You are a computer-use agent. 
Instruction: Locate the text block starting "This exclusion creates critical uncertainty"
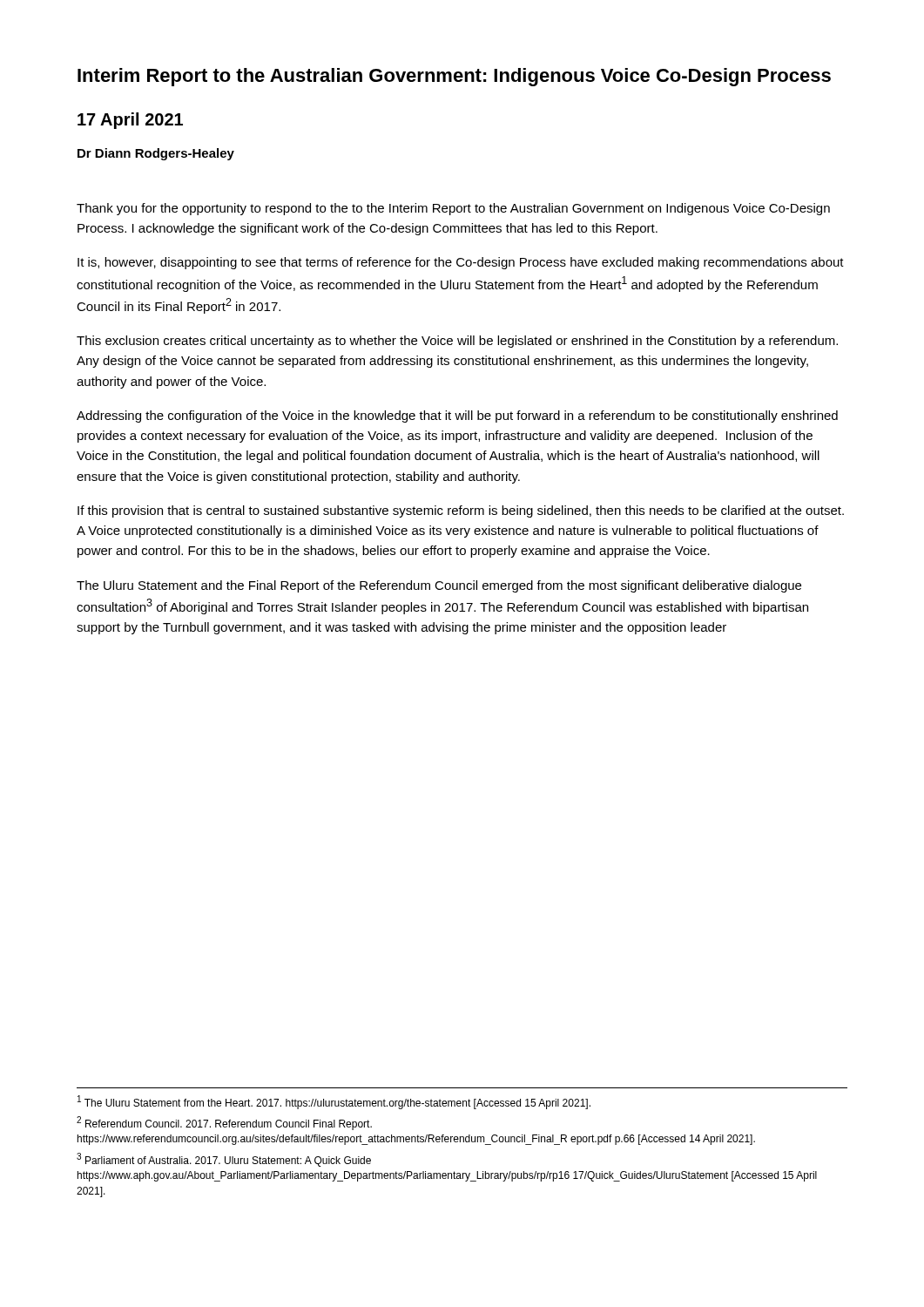coord(458,361)
